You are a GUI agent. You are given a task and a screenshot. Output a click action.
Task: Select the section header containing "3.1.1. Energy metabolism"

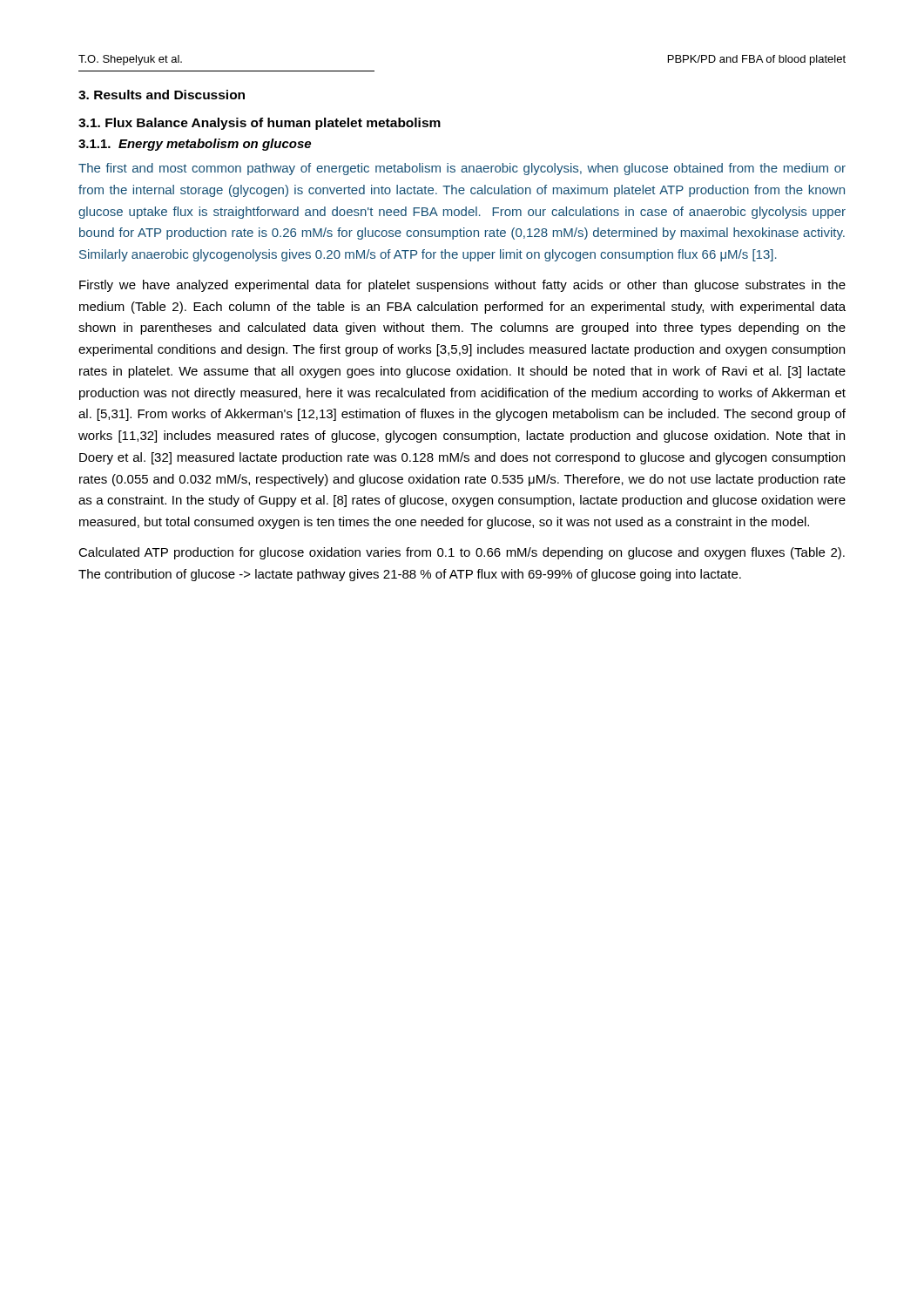tap(195, 143)
